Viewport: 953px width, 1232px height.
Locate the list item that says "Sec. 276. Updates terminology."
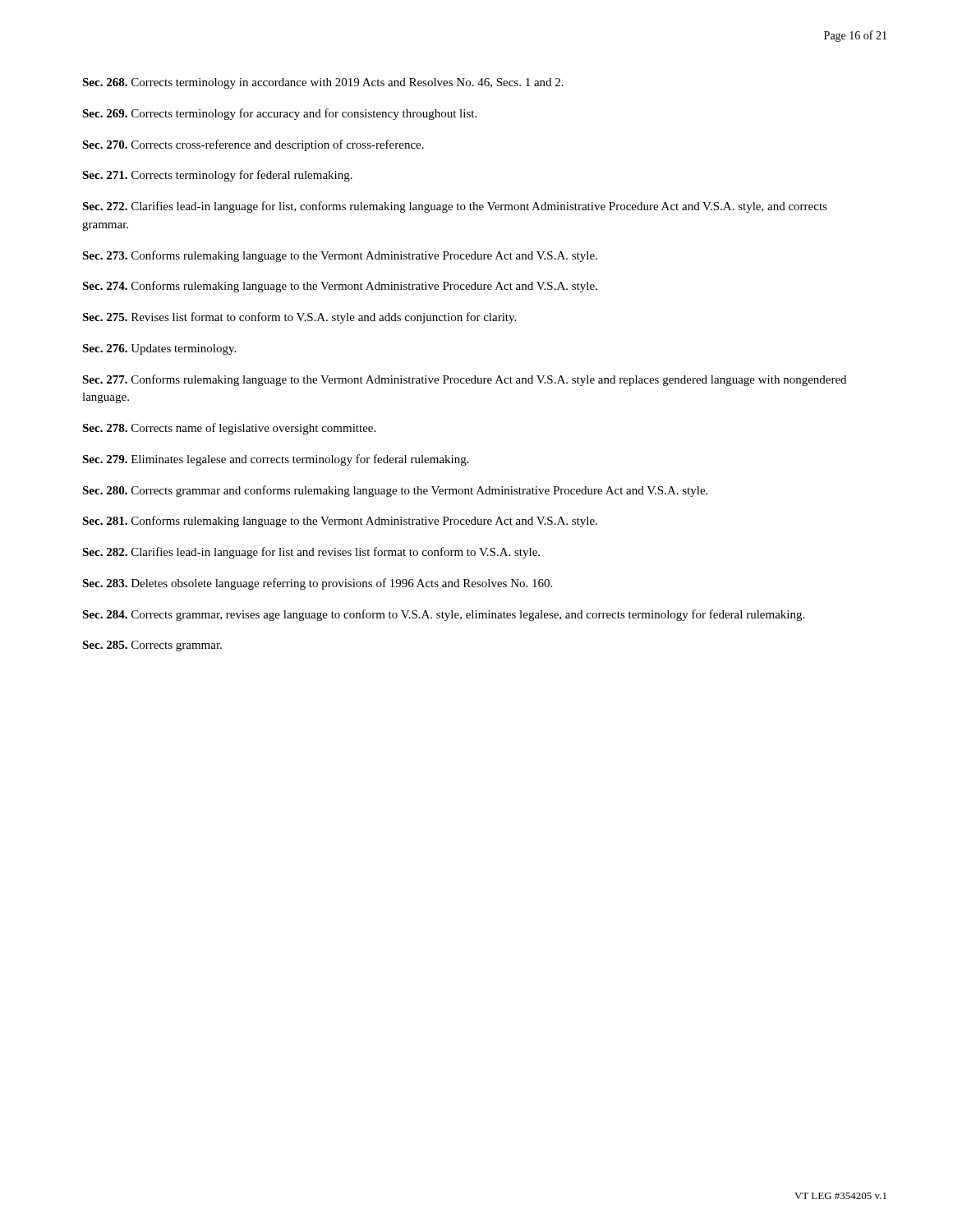159,348
